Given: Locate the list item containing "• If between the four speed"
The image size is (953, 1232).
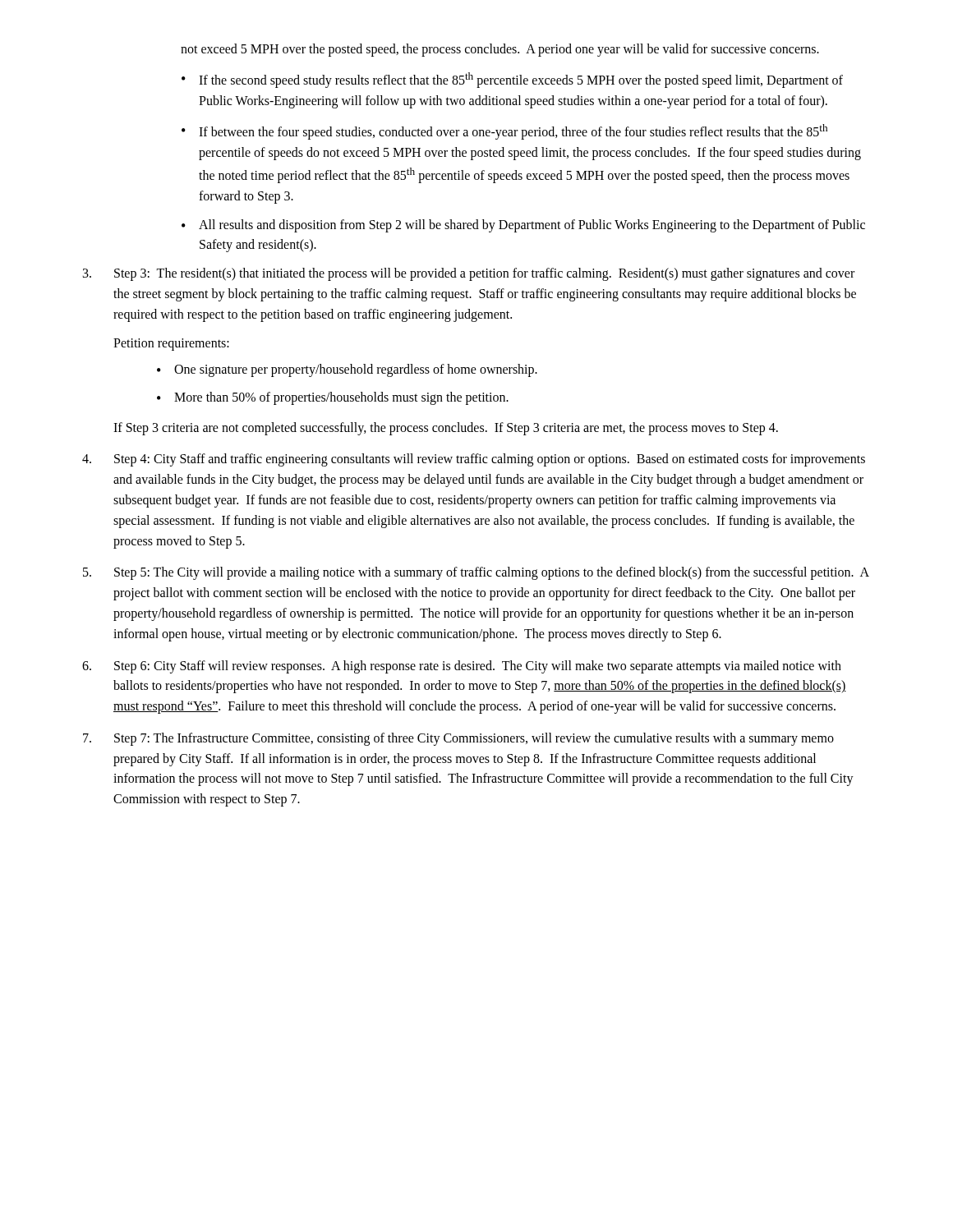Looking at the screenshot, I should pos(526,163).
